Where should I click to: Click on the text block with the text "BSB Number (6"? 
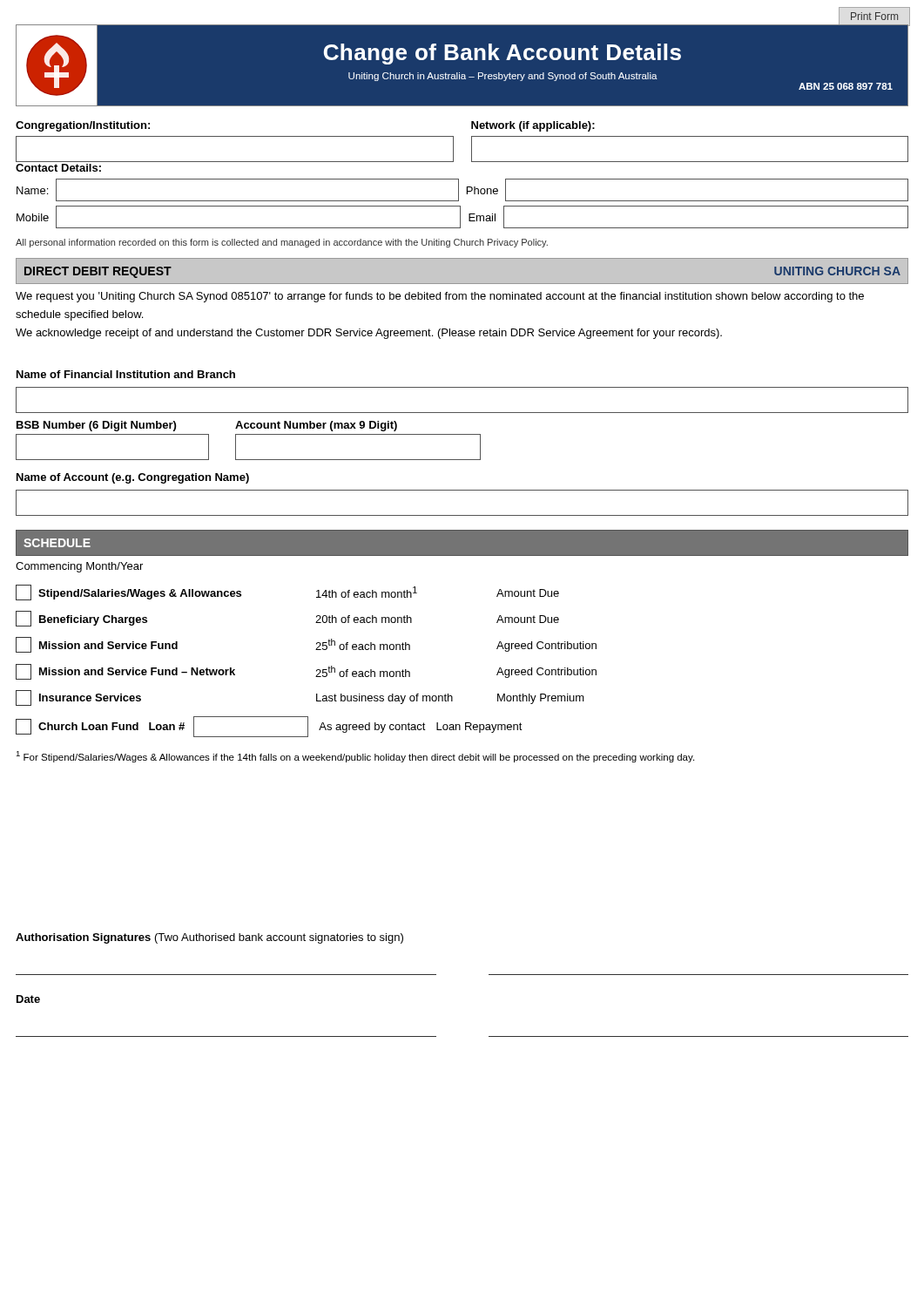point(96,425)
